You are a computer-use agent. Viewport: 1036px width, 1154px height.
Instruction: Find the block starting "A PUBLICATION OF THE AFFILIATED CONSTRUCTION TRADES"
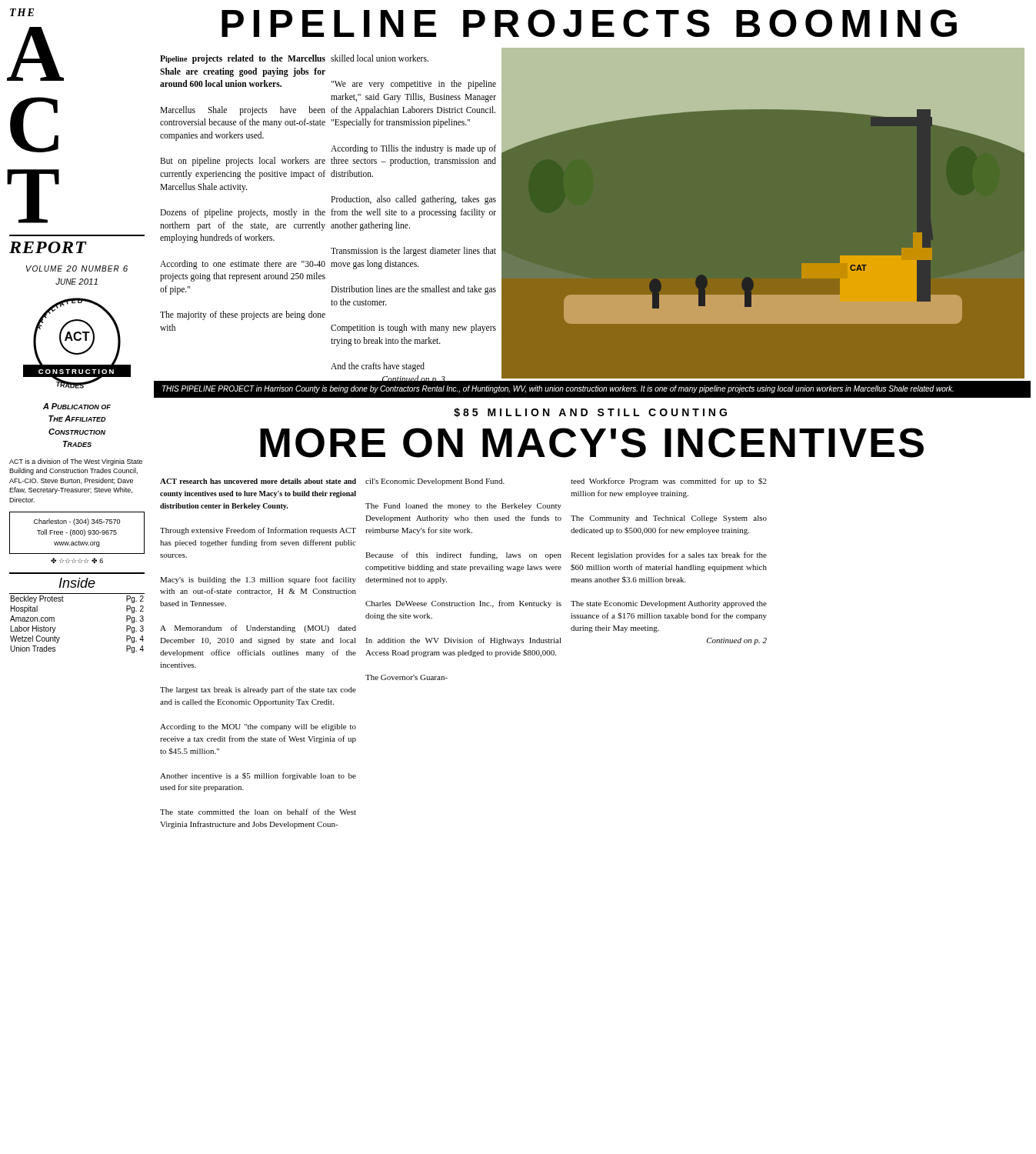click(77, 425)
